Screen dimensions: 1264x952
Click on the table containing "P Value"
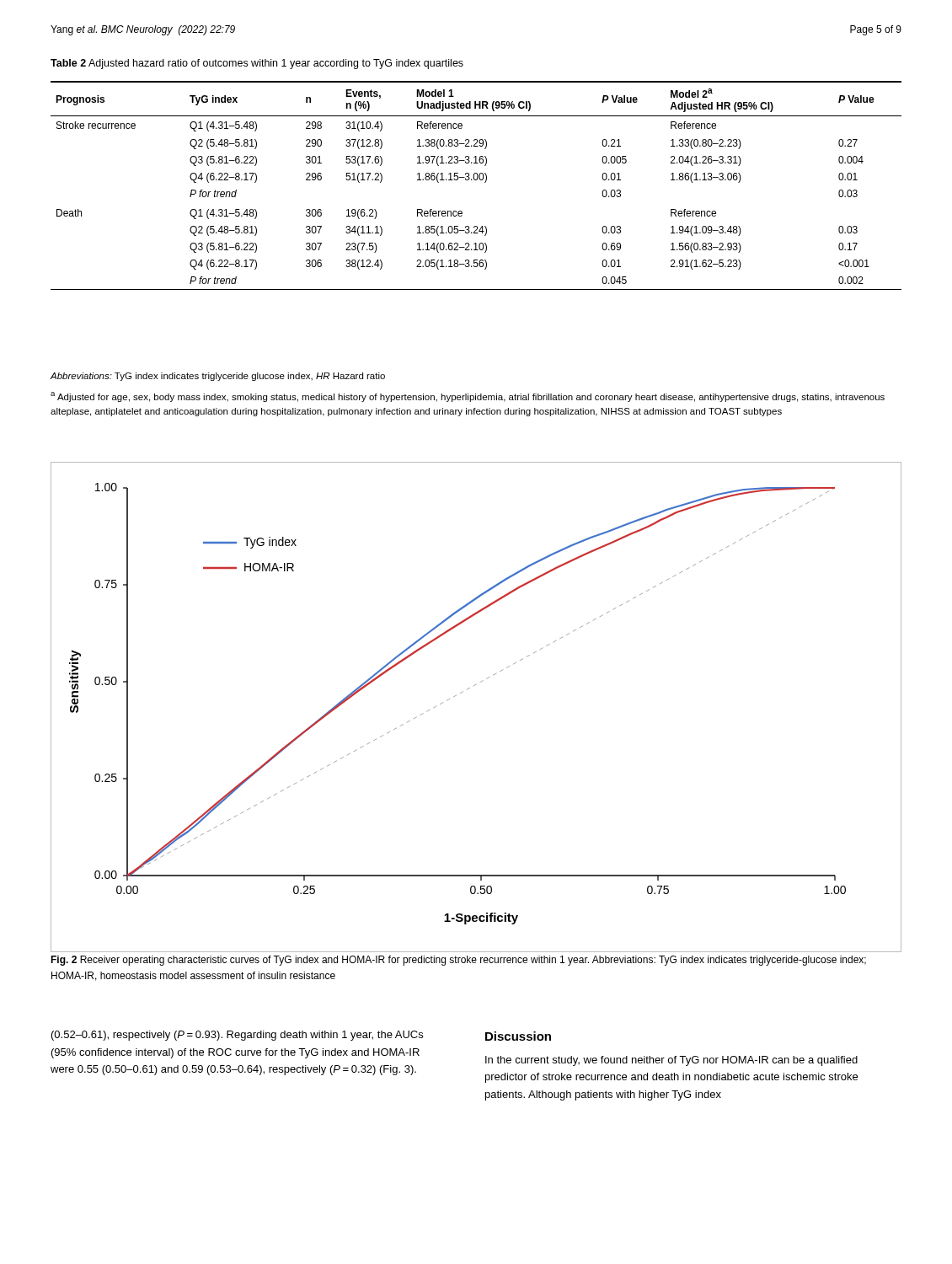point(476,185)
